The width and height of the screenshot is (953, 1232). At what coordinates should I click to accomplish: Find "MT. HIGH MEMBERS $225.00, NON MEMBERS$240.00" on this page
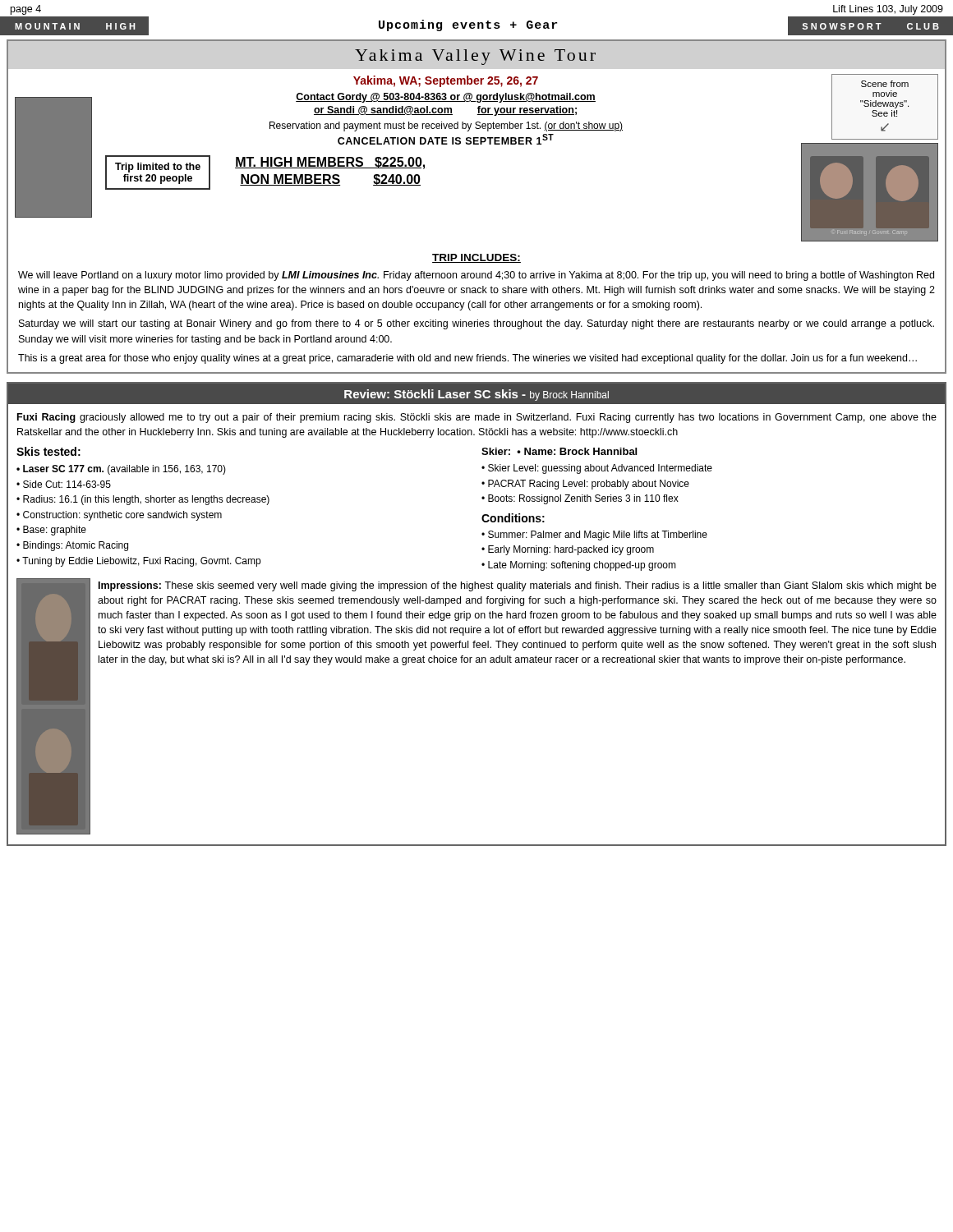tap(330, 171)
